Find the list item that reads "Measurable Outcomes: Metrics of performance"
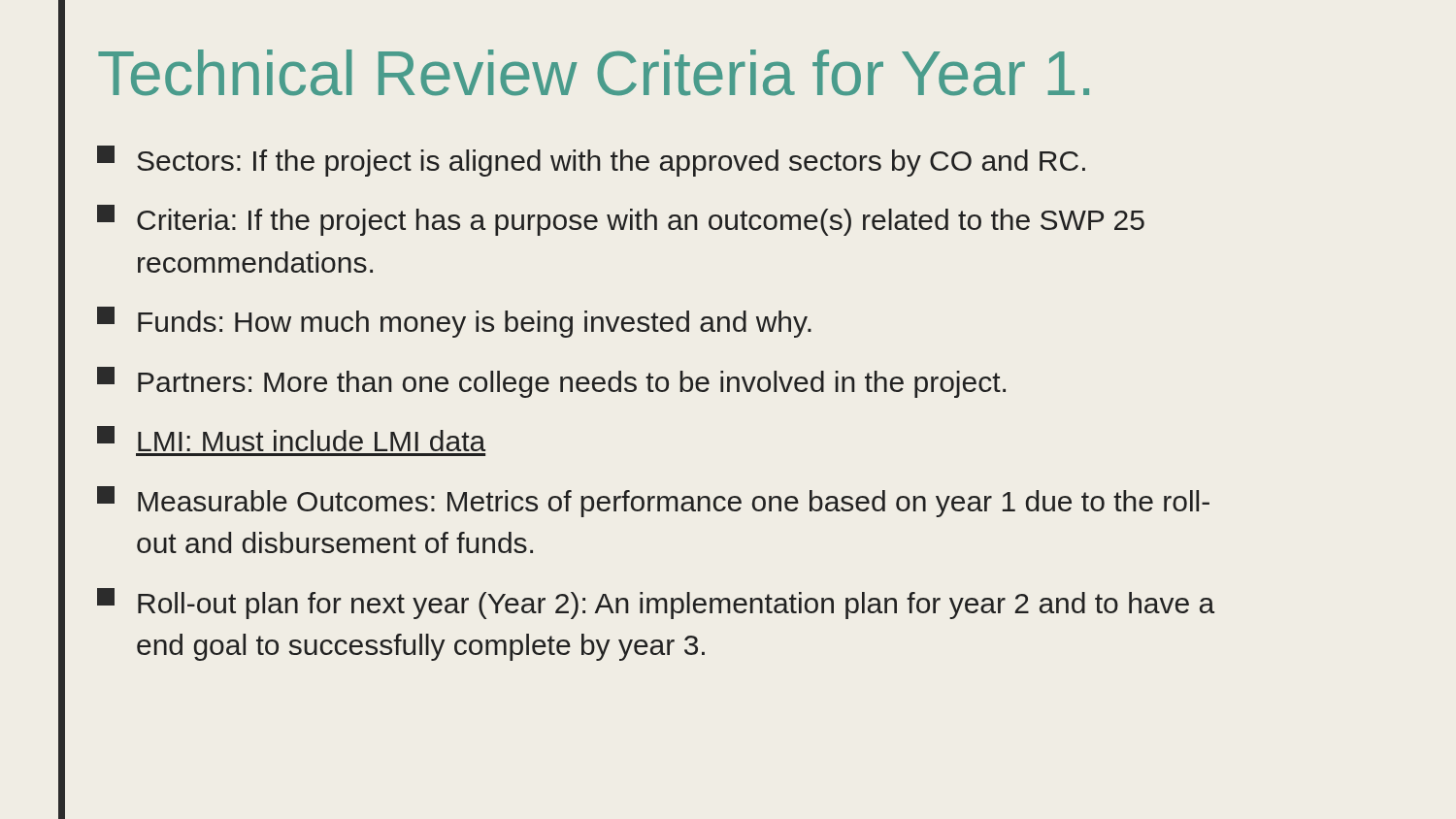 [654, 522]
